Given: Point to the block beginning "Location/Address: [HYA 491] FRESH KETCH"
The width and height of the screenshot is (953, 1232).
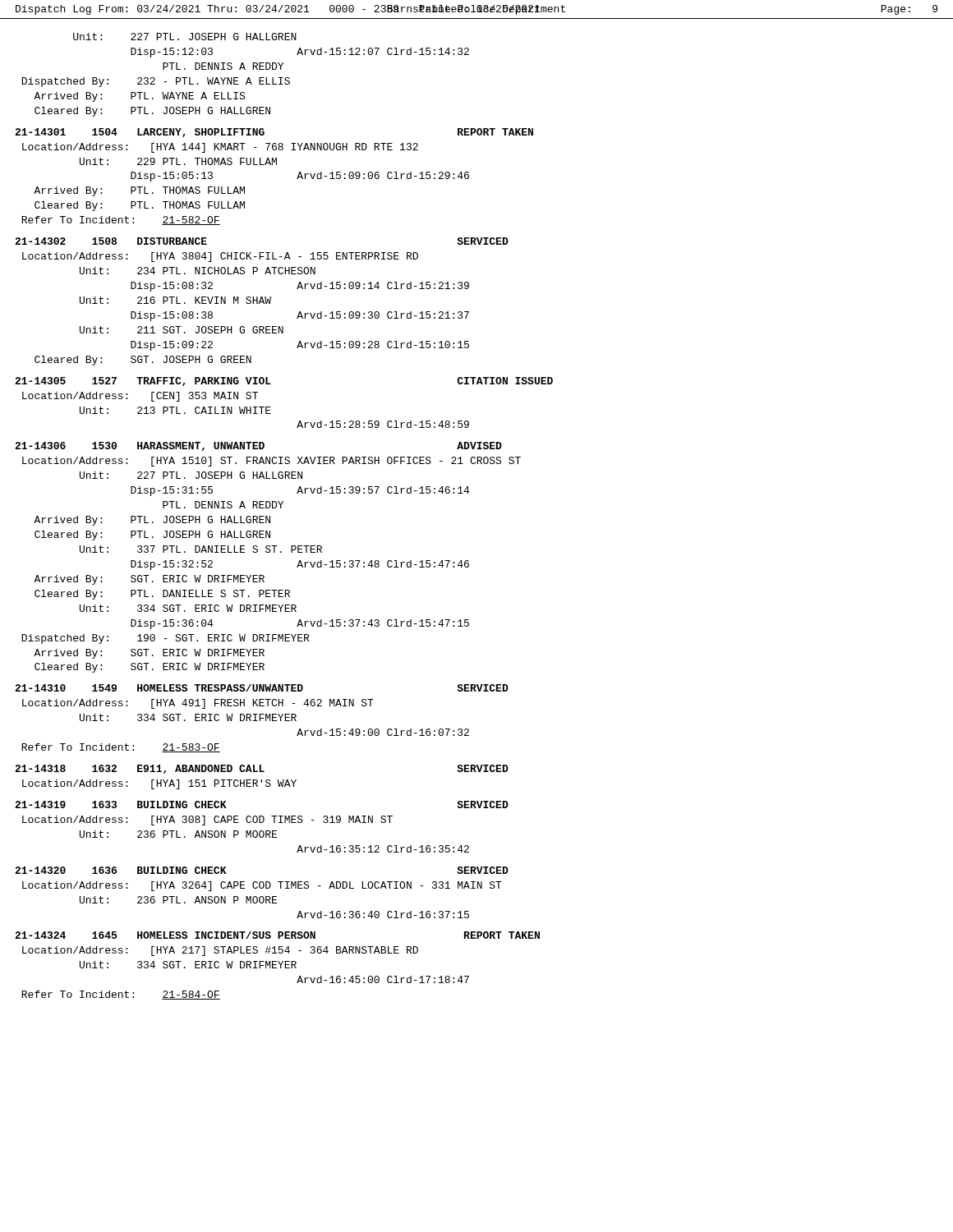Looking at the screenshot, I should pos(476,726).
